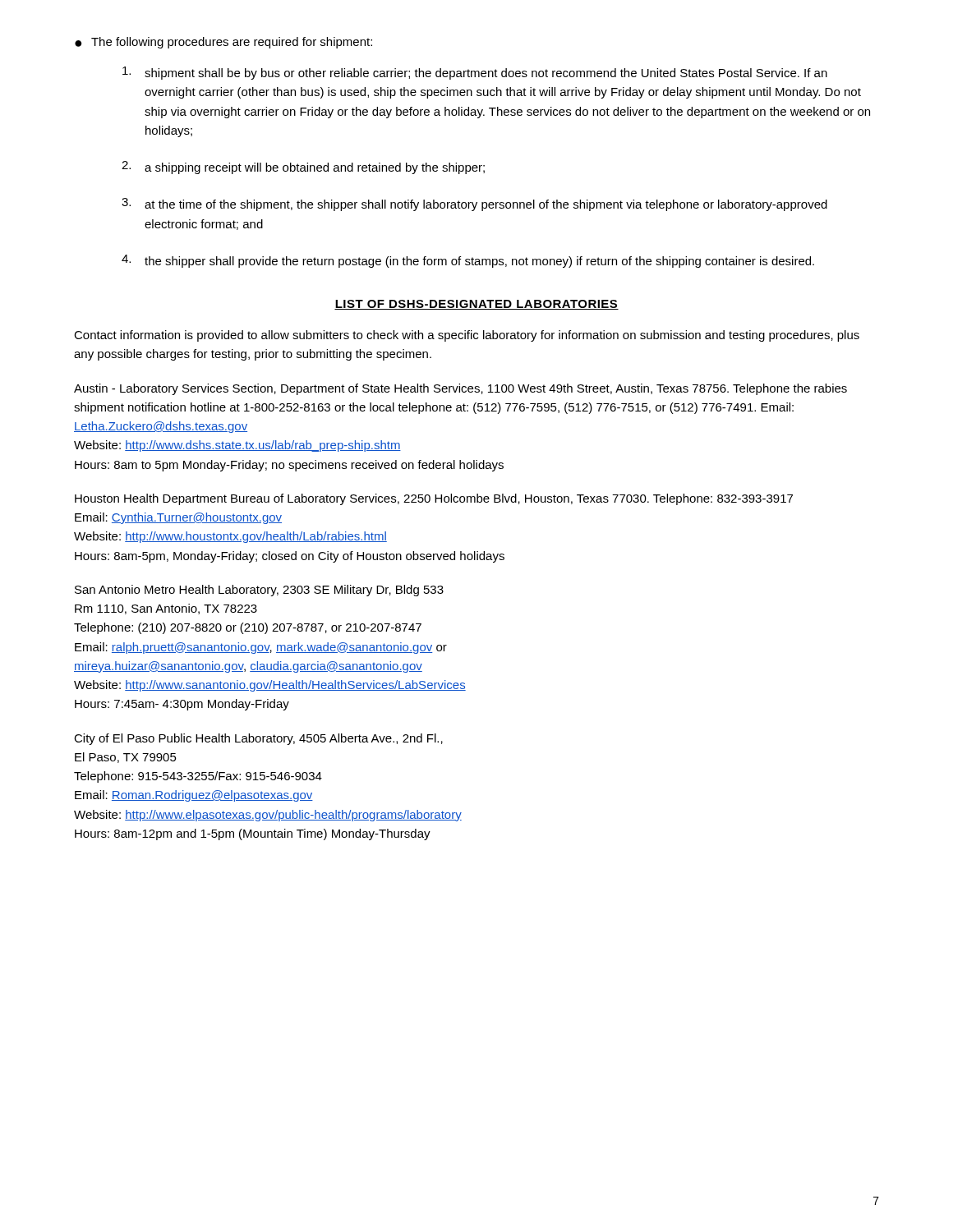Locate the block of text that opens with "shipment shall be"
This screenshot has height=1232, width=953.
[500, 101]
